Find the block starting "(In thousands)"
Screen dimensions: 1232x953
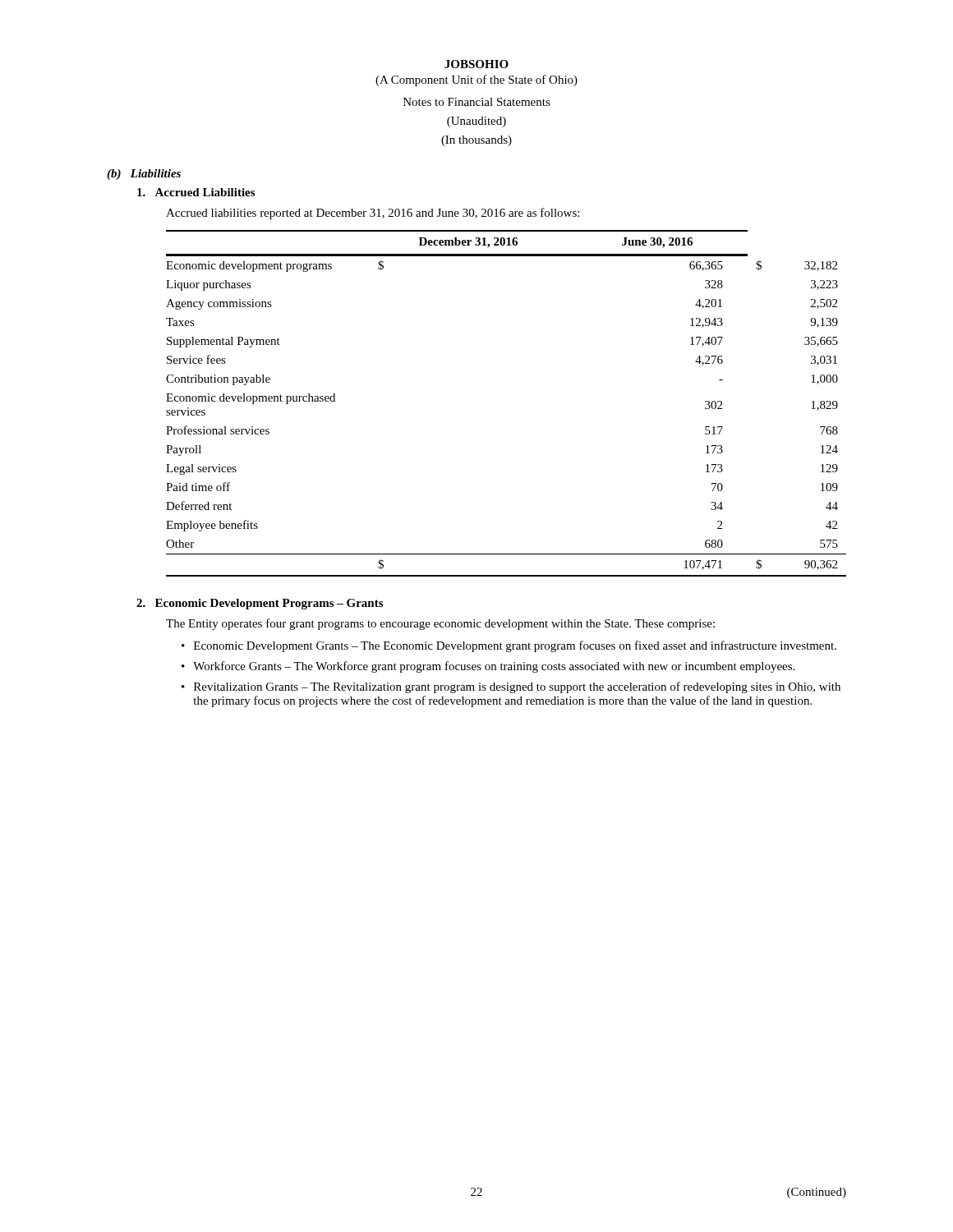[x=476, y=140]
